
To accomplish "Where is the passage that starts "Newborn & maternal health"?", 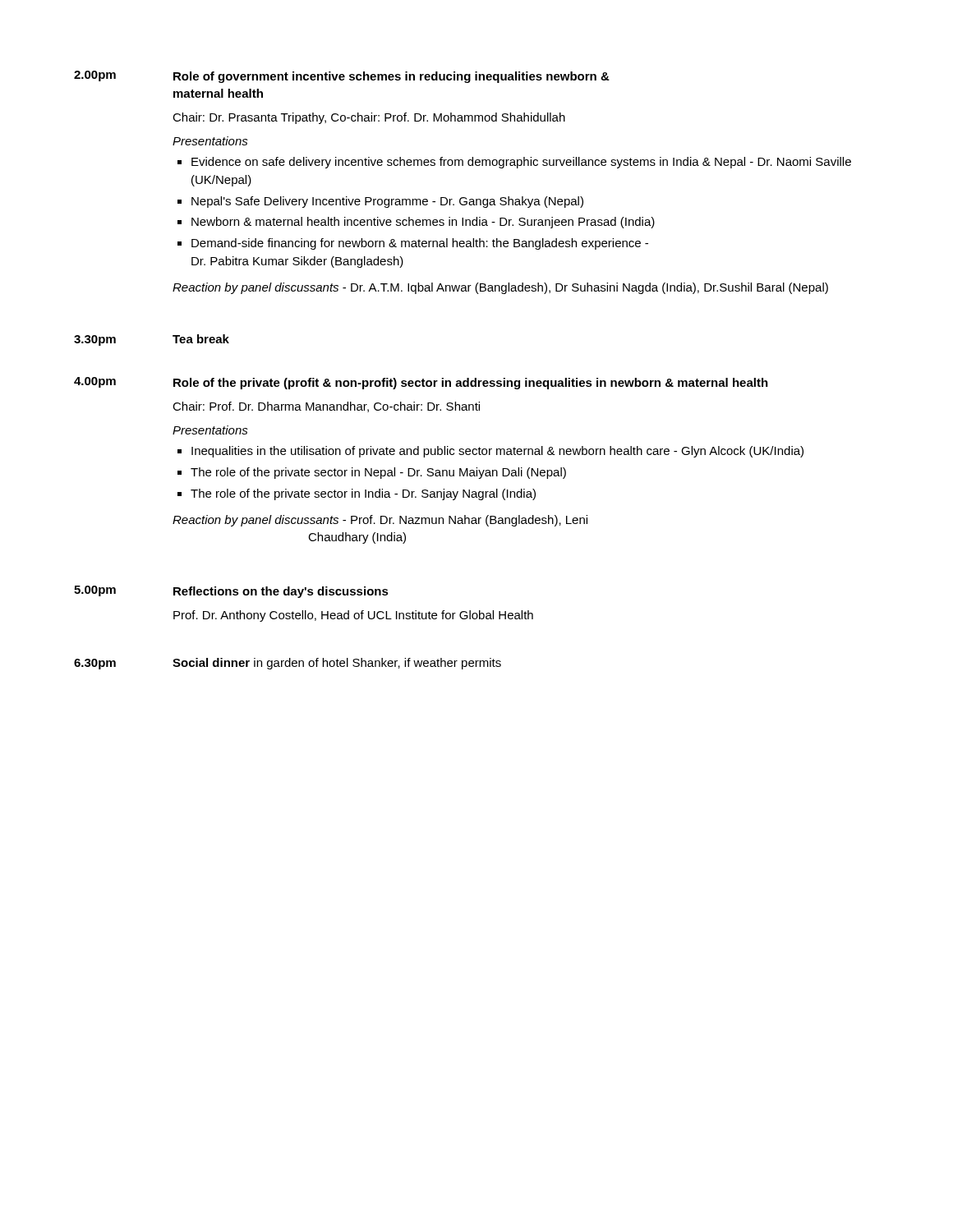I will pos(423,222).
